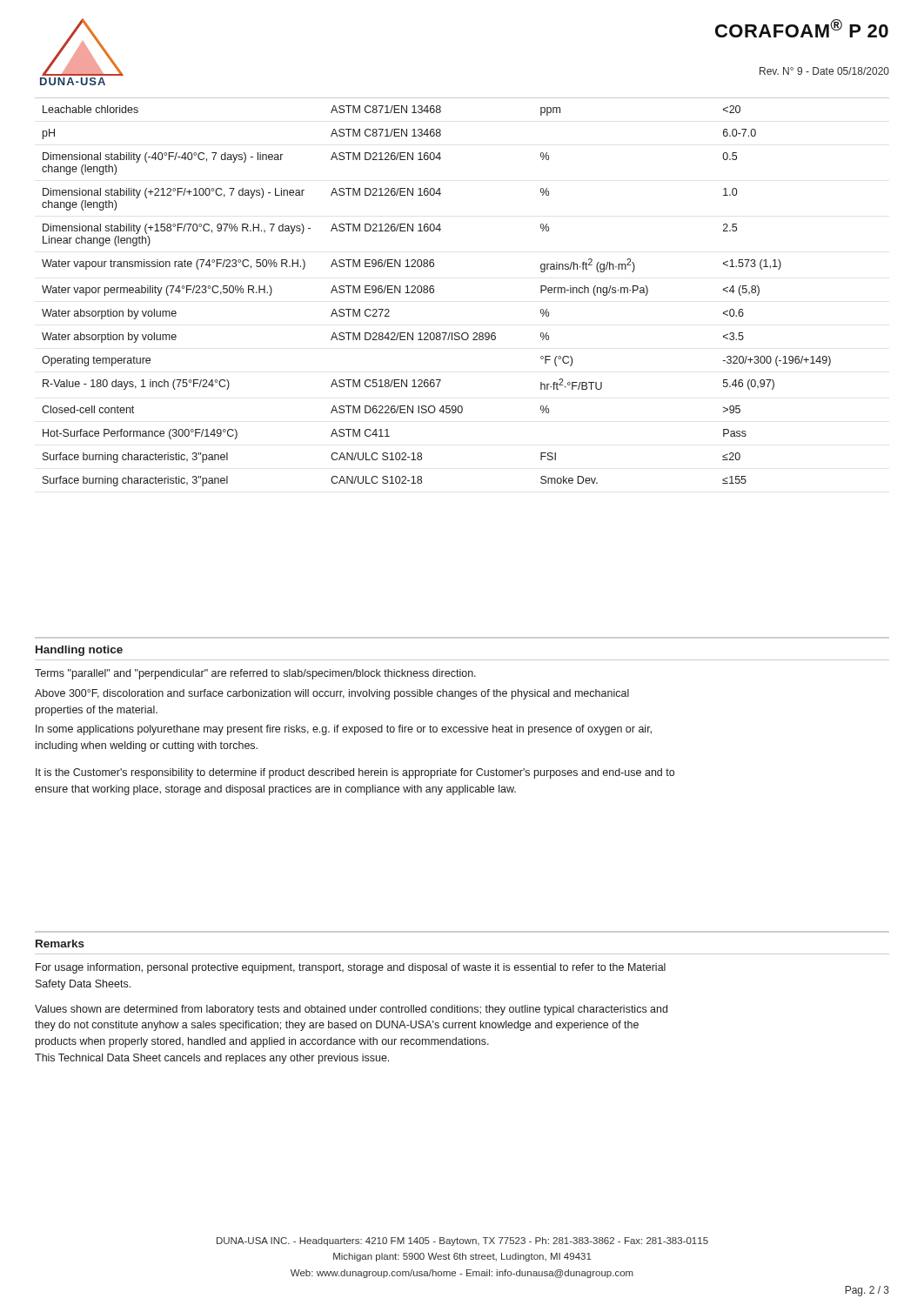
Task: Find the block on this page that starts "For usage information, personal protective equipment, transport, storage"
Action: coord(350,976)
